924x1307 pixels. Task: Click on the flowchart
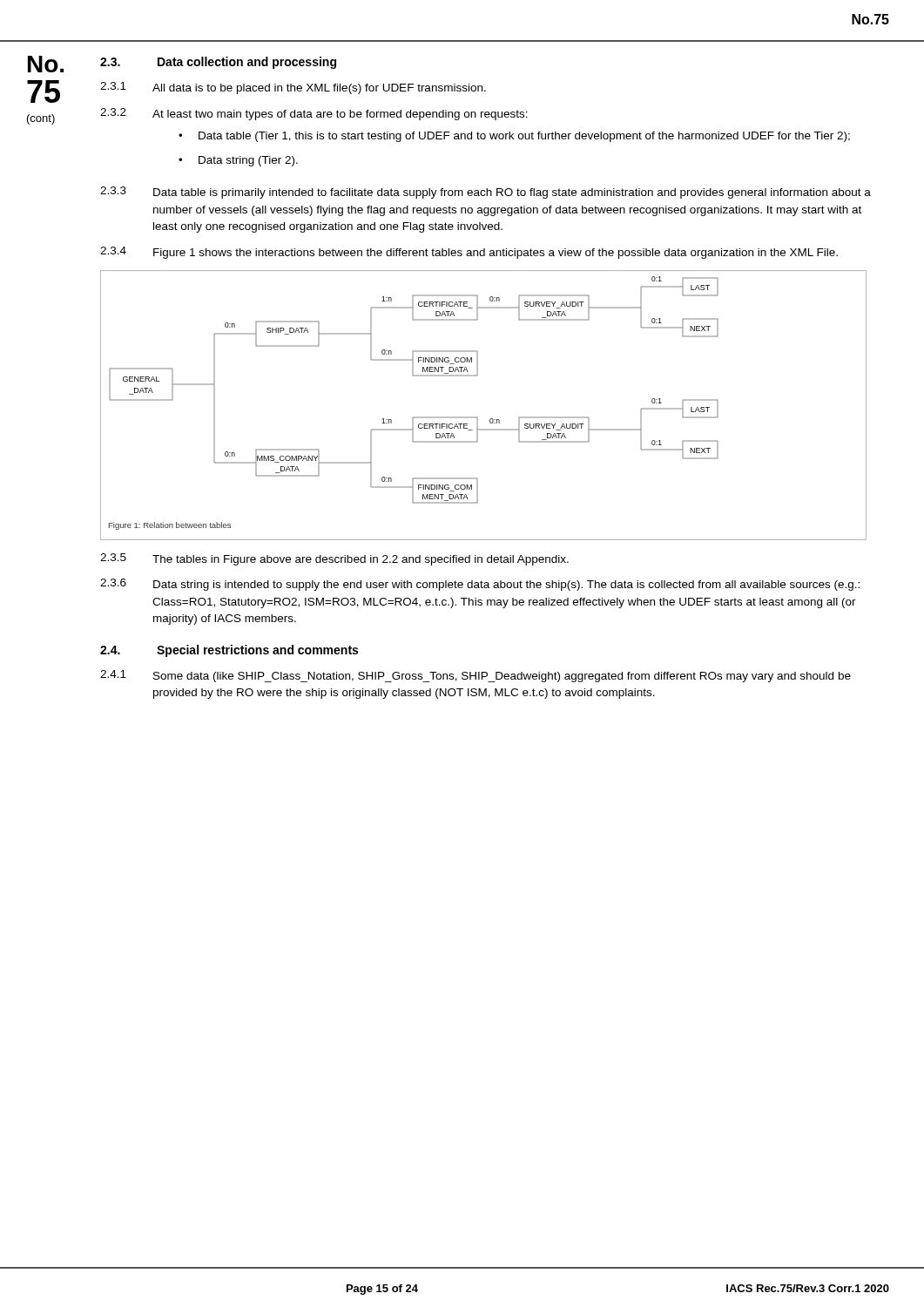(483, 405)
